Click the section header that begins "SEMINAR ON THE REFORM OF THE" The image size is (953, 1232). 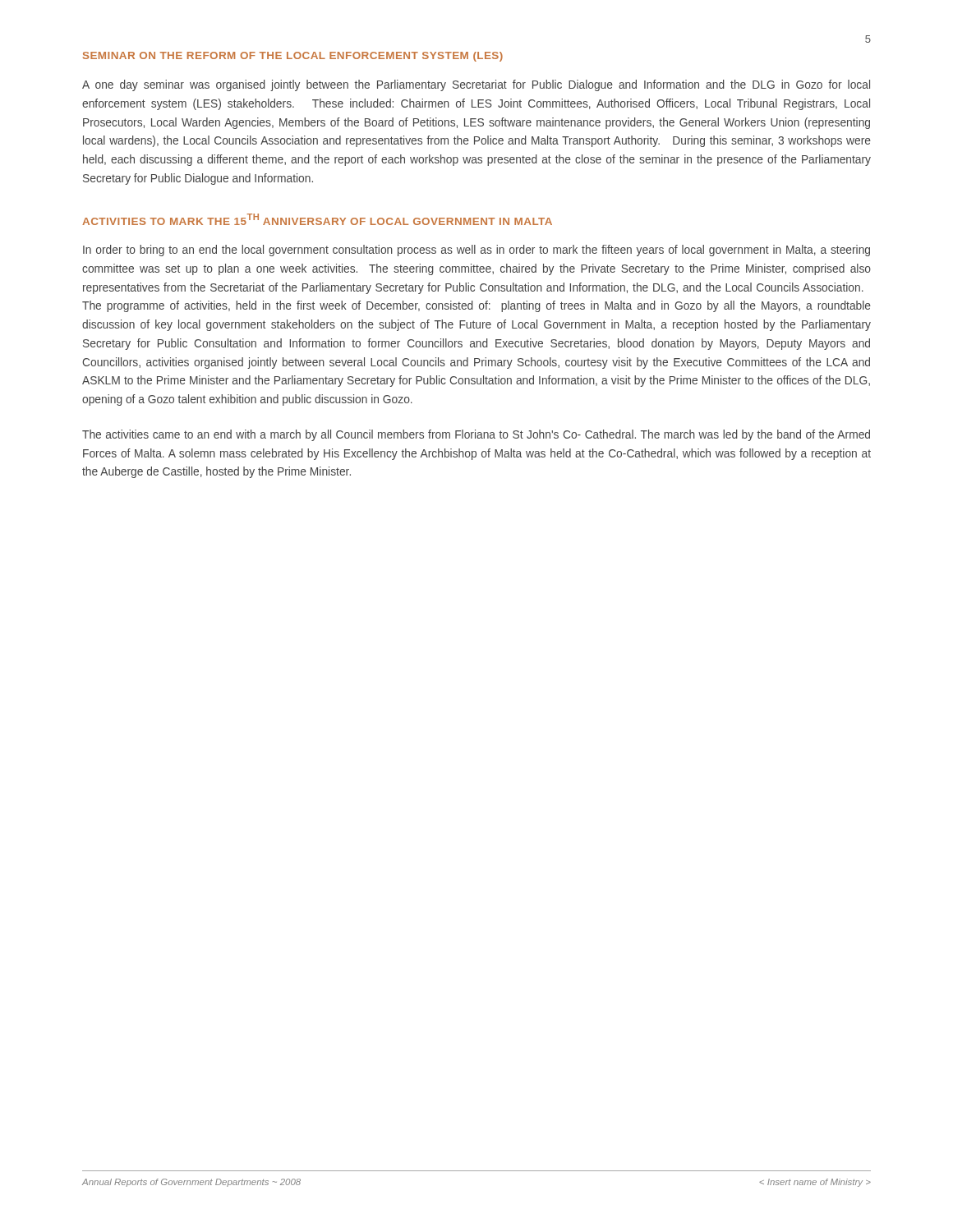[293, 55]
